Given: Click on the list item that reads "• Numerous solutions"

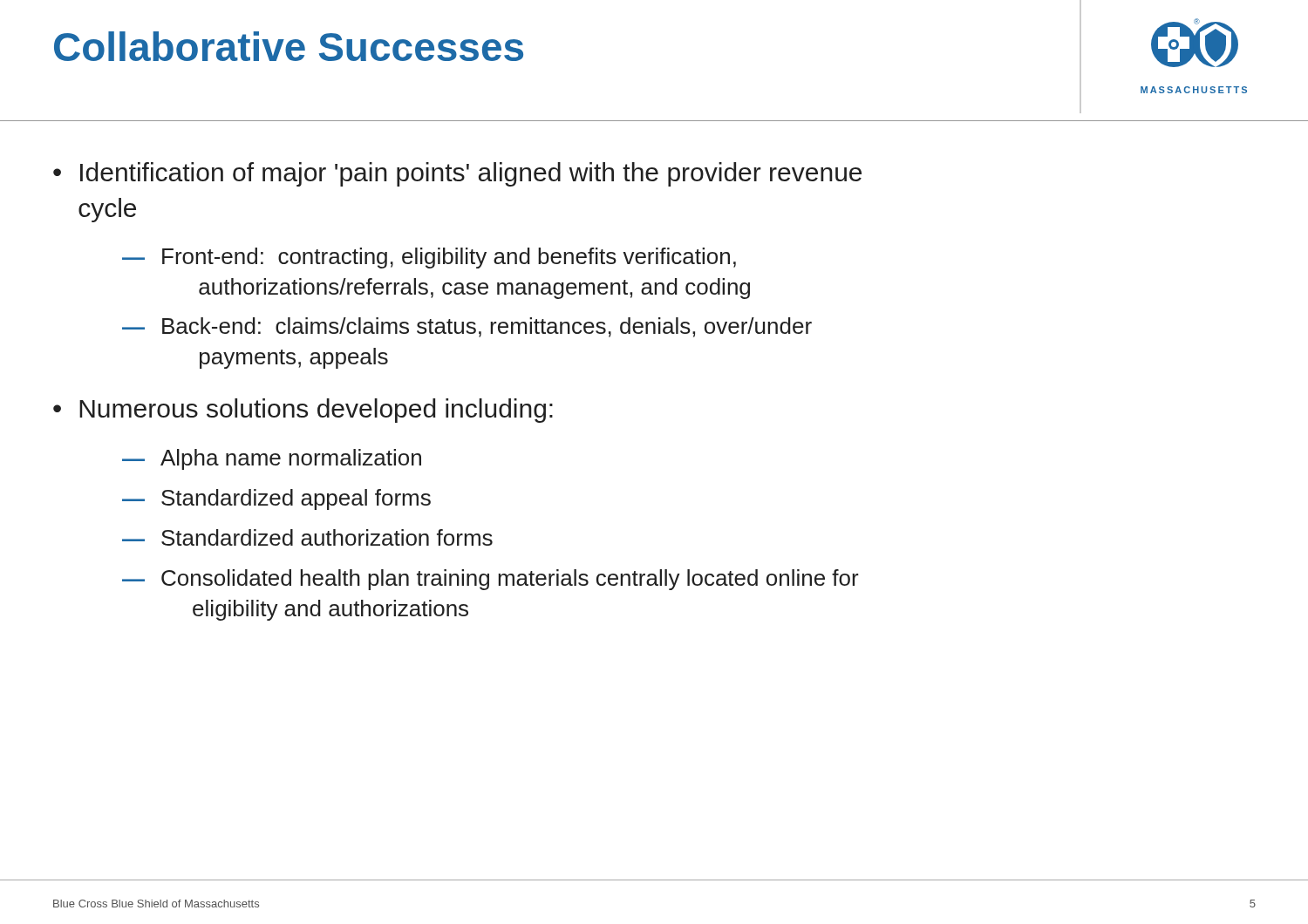Looking at the screenshot, I should pyautogui.click(x=304, y=409).
